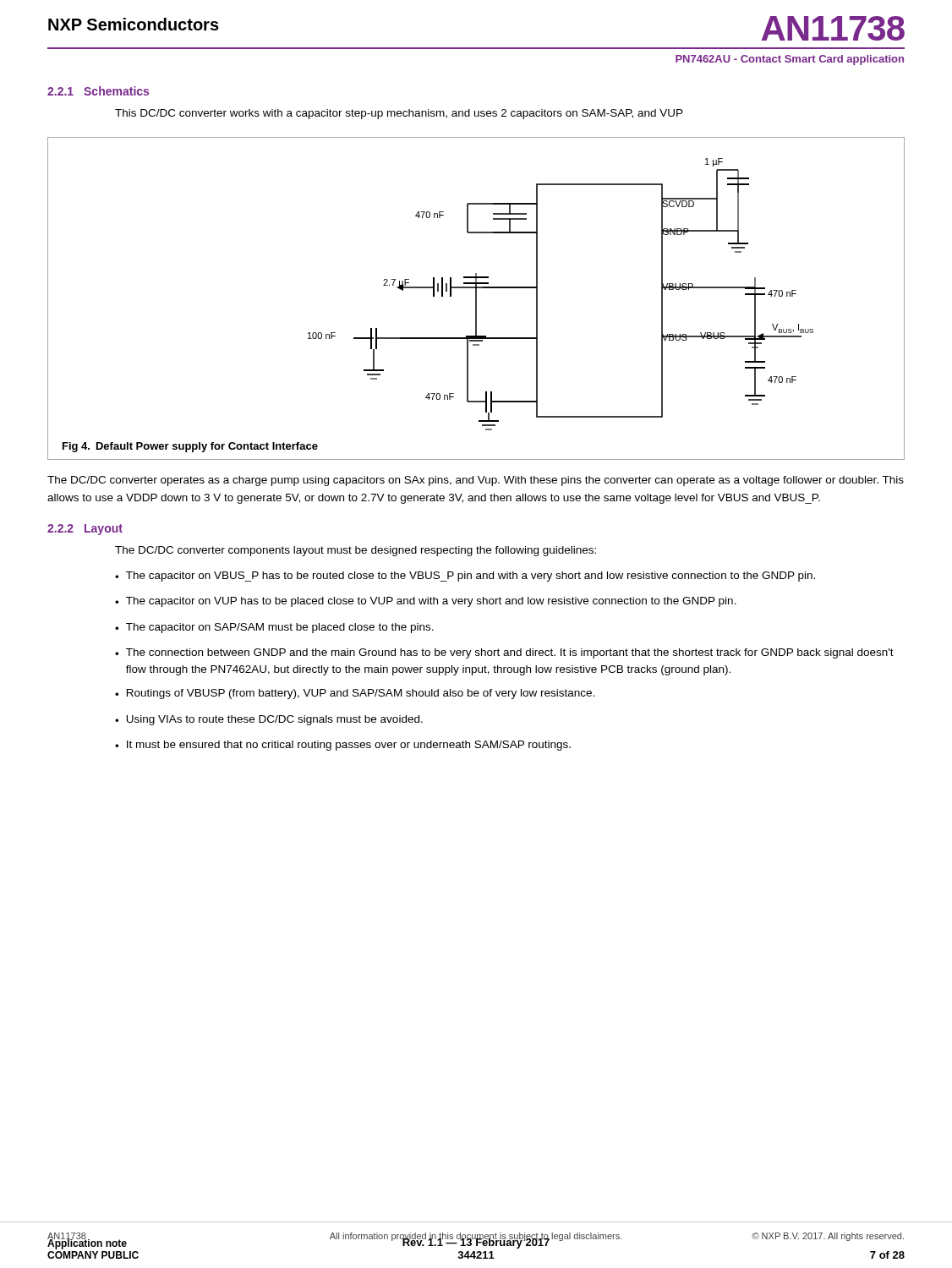Find the schematic
The height and width of the screenshot is (1268, 952).
tap(476, 299)
